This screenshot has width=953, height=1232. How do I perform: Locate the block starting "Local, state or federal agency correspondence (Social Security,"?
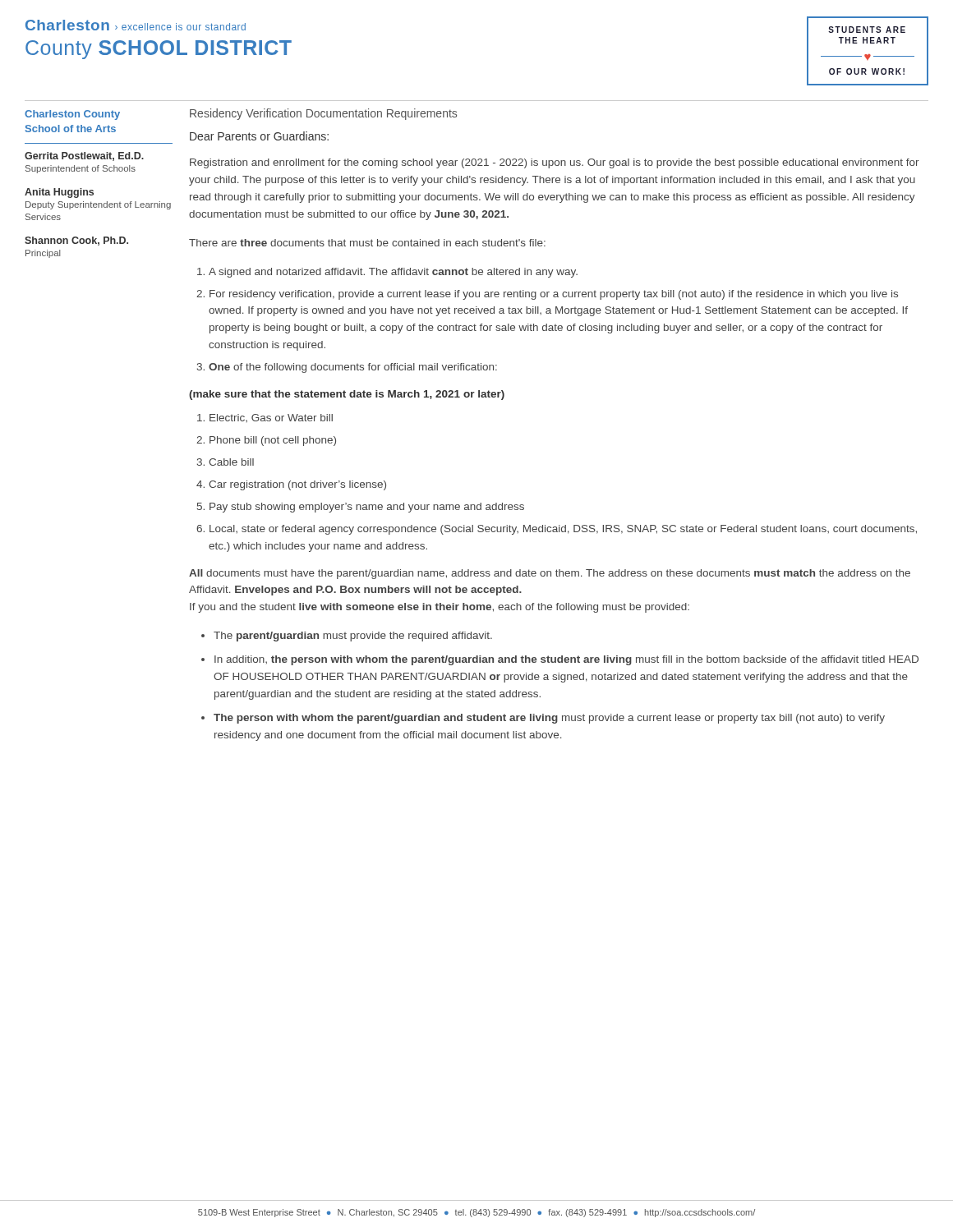click(563, 537)
